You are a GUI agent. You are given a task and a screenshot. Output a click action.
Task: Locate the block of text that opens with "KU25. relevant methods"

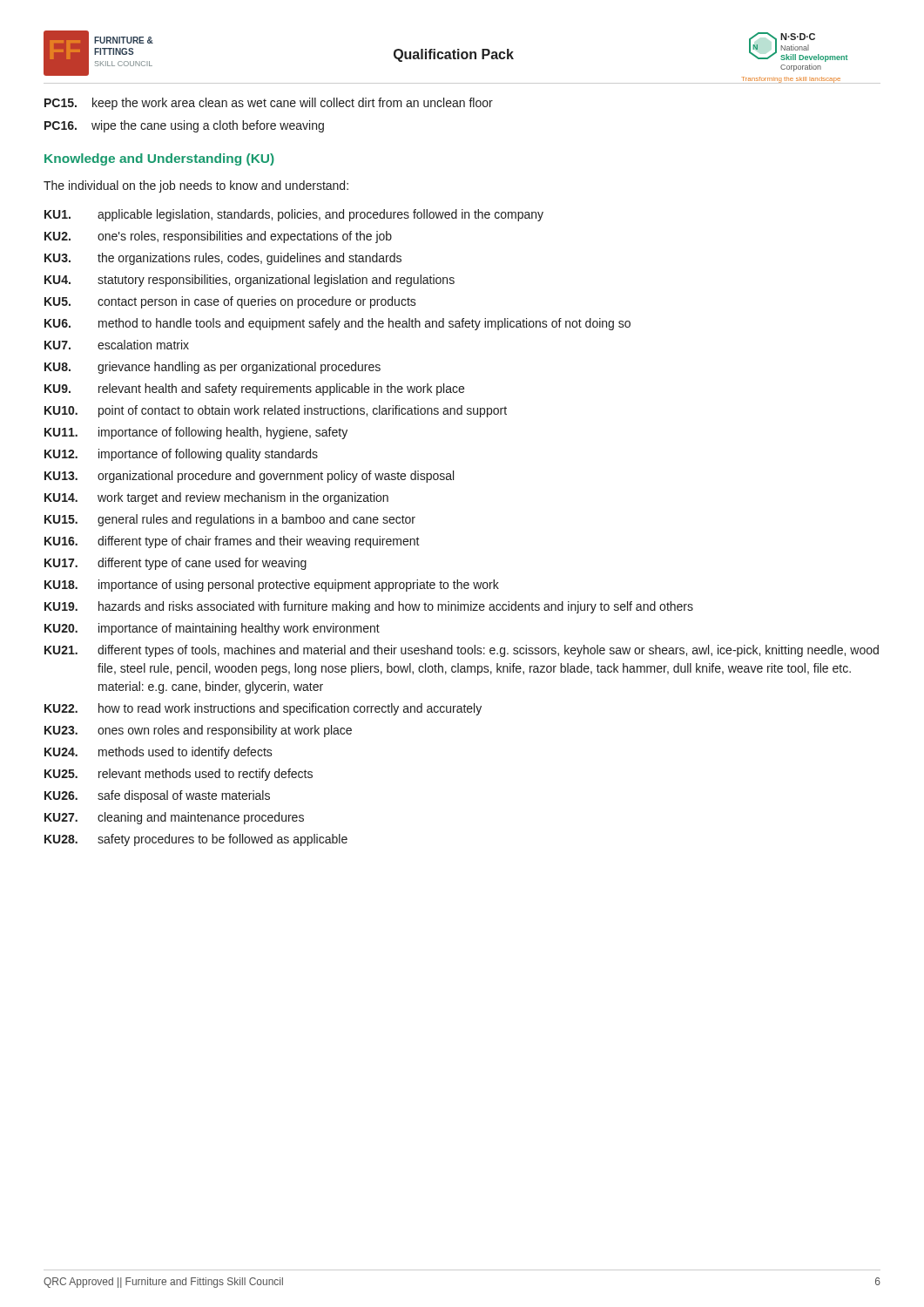(x=178, y=774)
